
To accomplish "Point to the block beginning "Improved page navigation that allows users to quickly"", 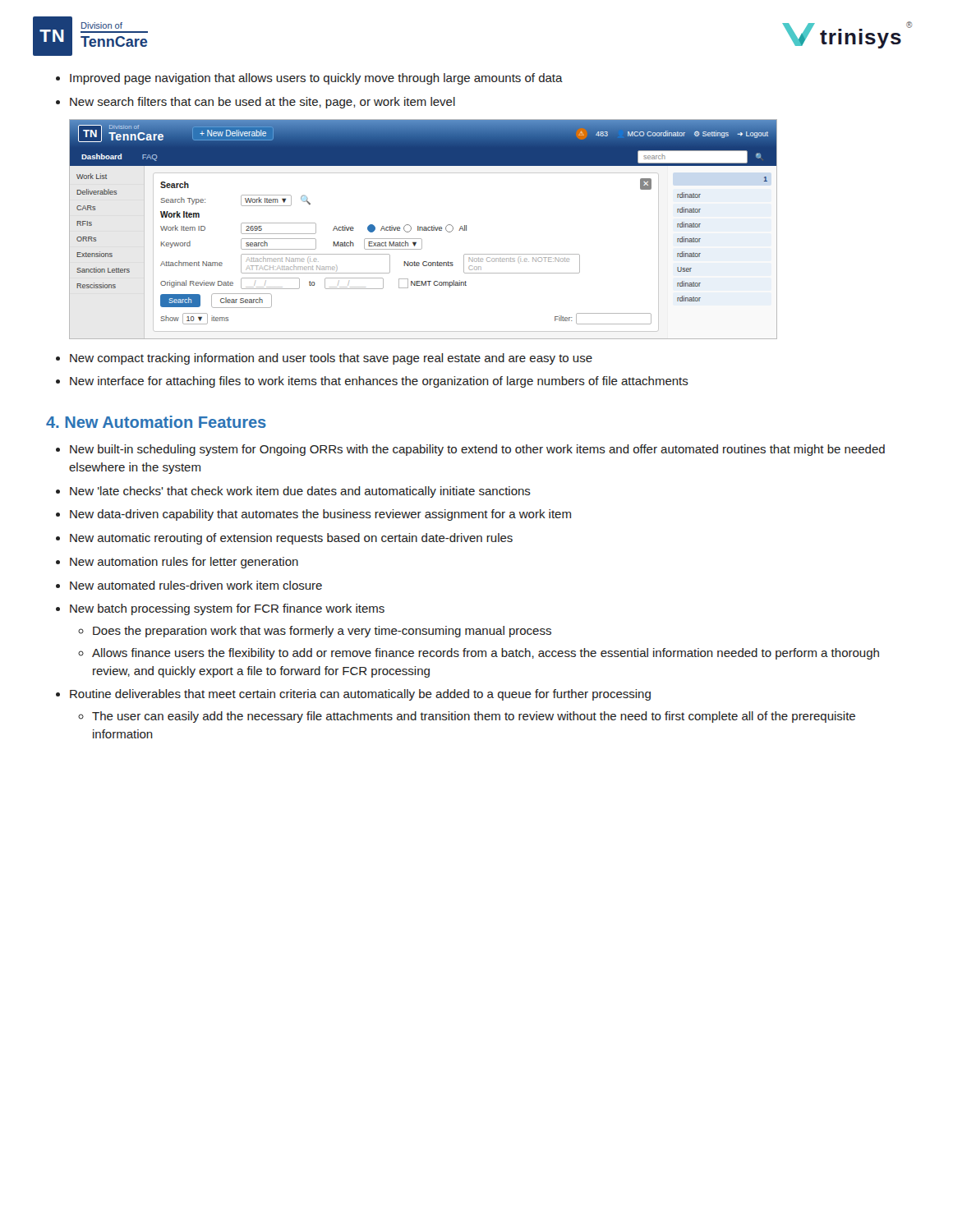I will click(316, 78).
